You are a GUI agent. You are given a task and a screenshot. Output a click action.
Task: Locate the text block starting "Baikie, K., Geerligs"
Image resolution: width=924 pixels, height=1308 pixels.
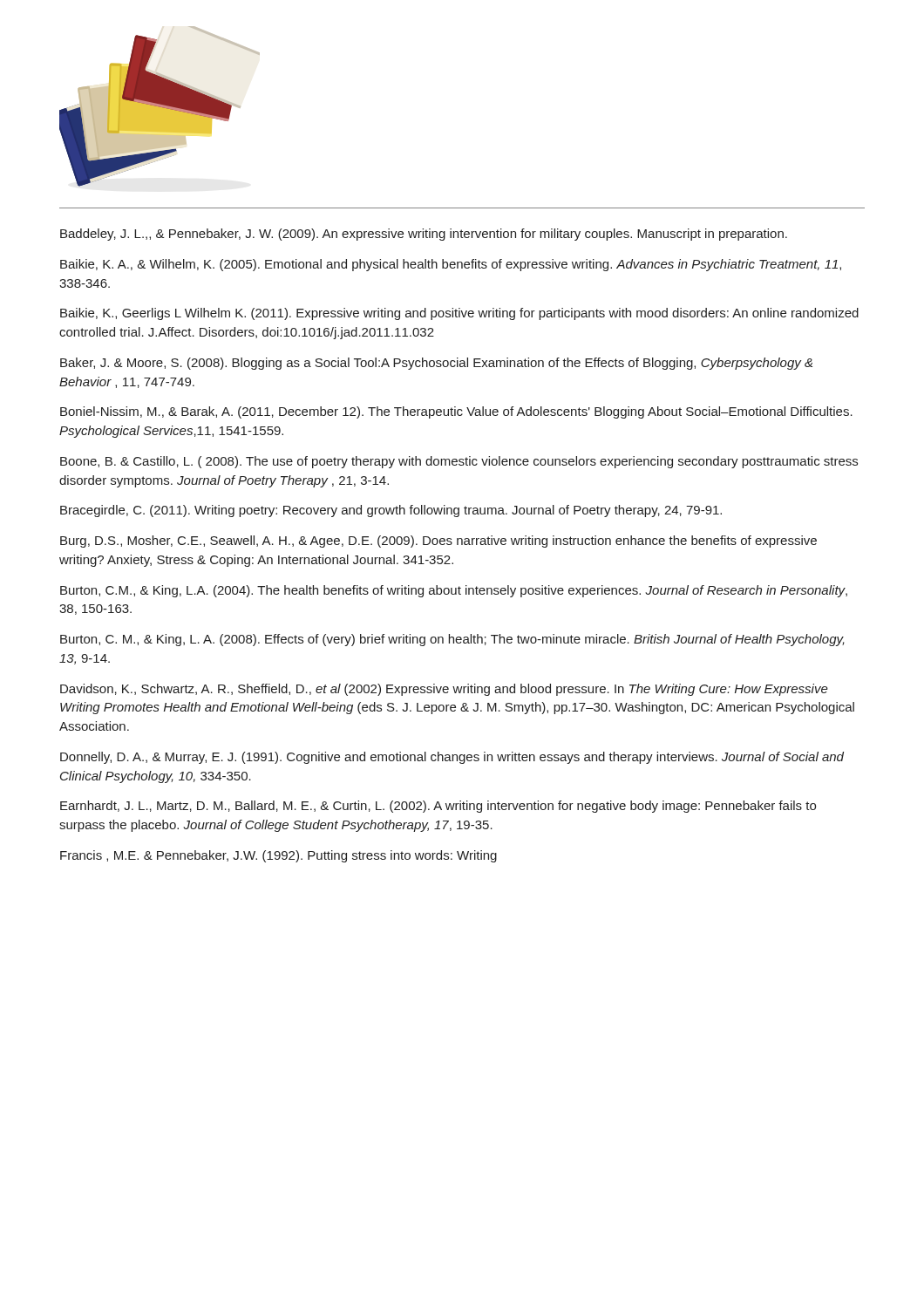pos(459,322)
